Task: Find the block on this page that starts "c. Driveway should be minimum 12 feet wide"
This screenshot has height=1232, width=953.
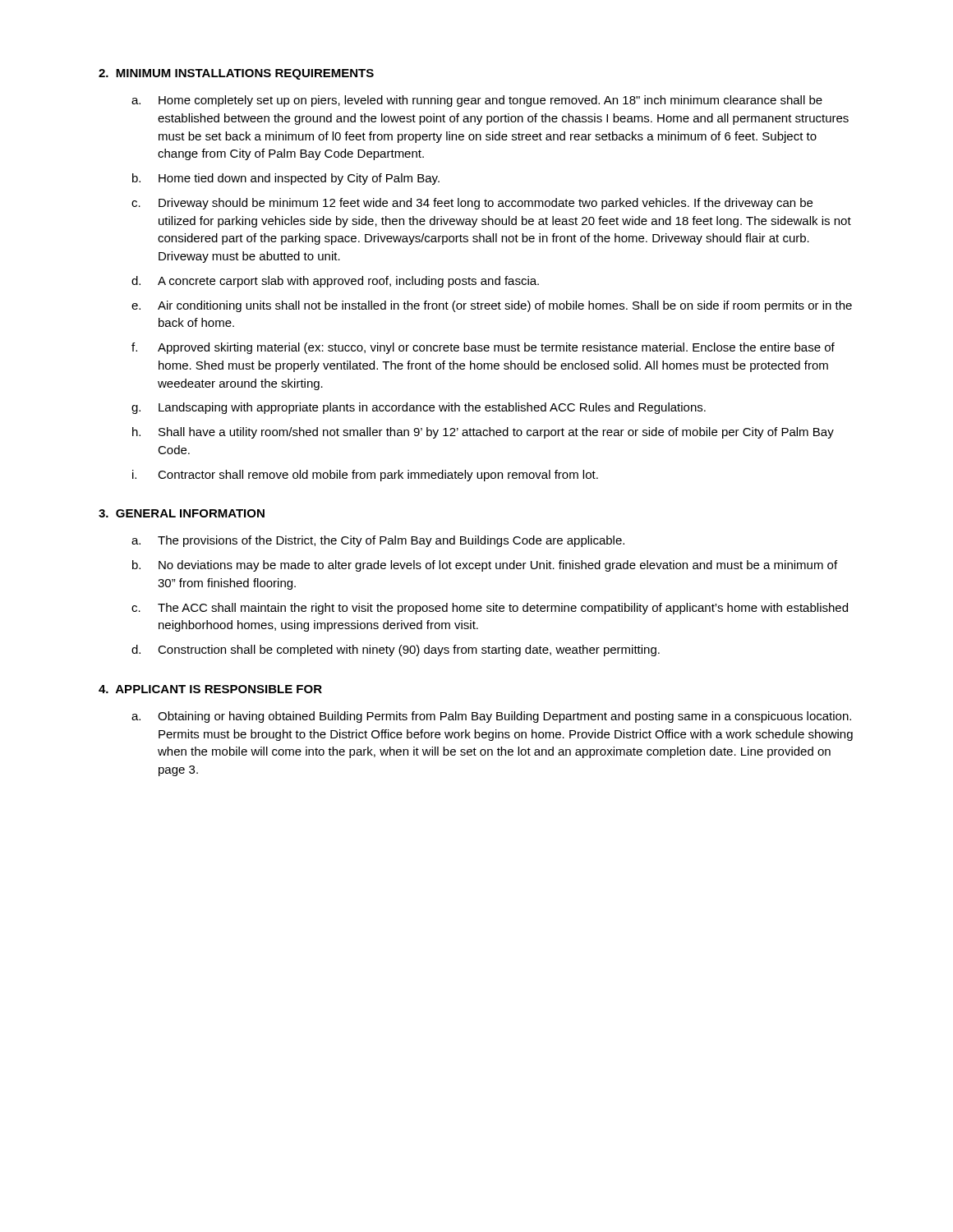Action: click(x=493, y=229)
